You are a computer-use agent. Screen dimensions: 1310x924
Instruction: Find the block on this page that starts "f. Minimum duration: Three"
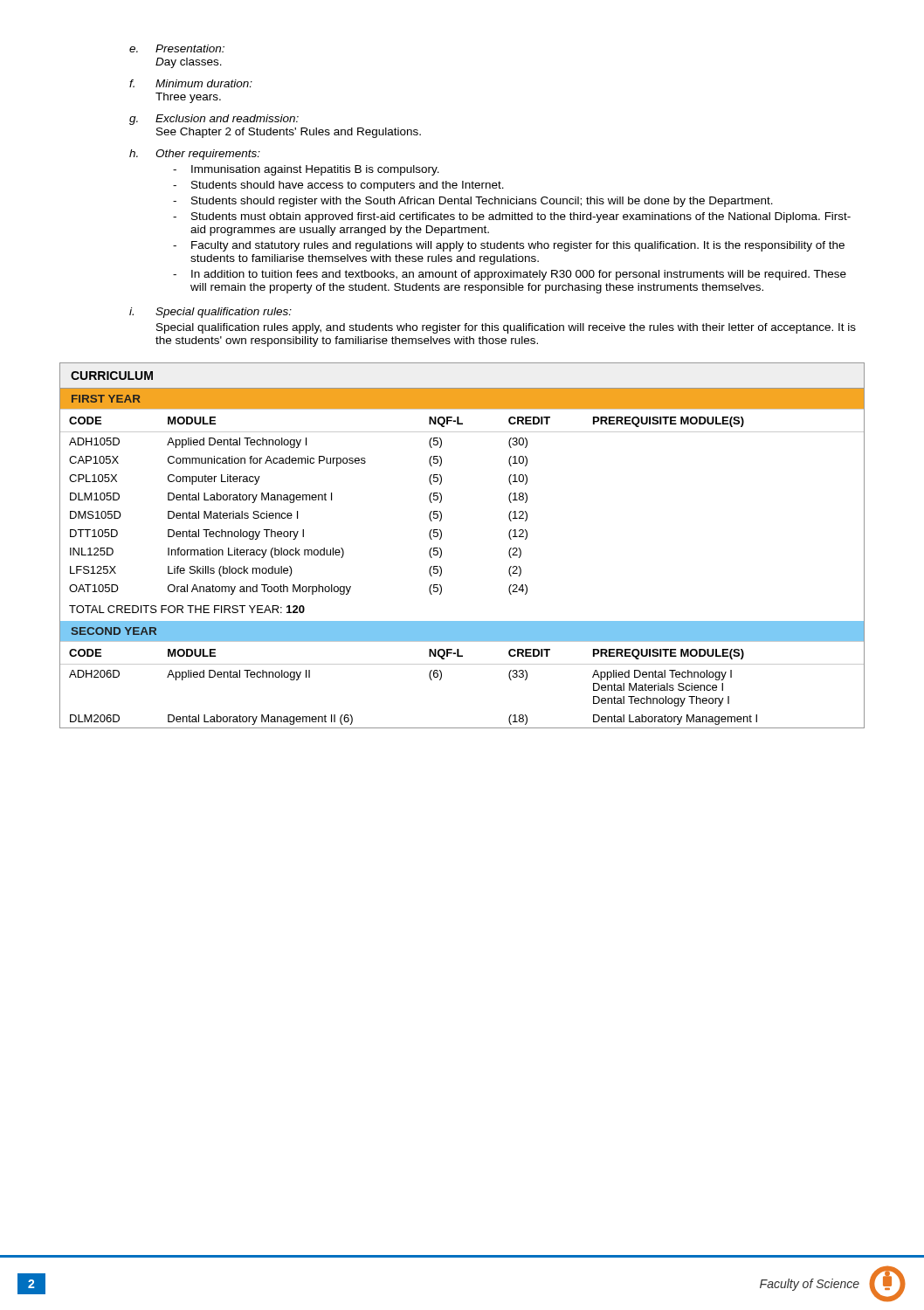[191, 90]
